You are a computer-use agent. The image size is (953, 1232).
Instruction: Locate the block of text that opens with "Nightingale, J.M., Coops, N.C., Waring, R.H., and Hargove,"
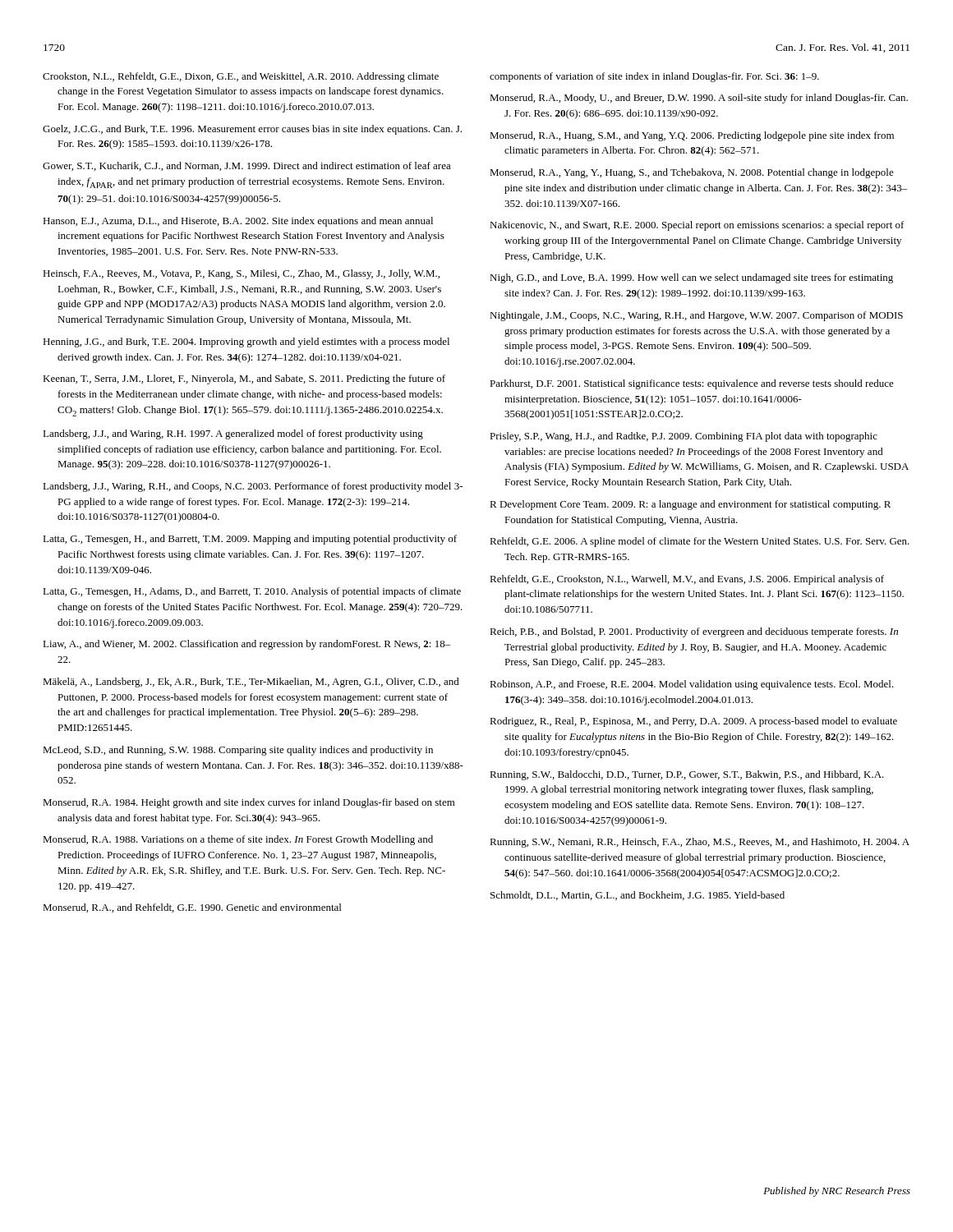click(697, 338)
